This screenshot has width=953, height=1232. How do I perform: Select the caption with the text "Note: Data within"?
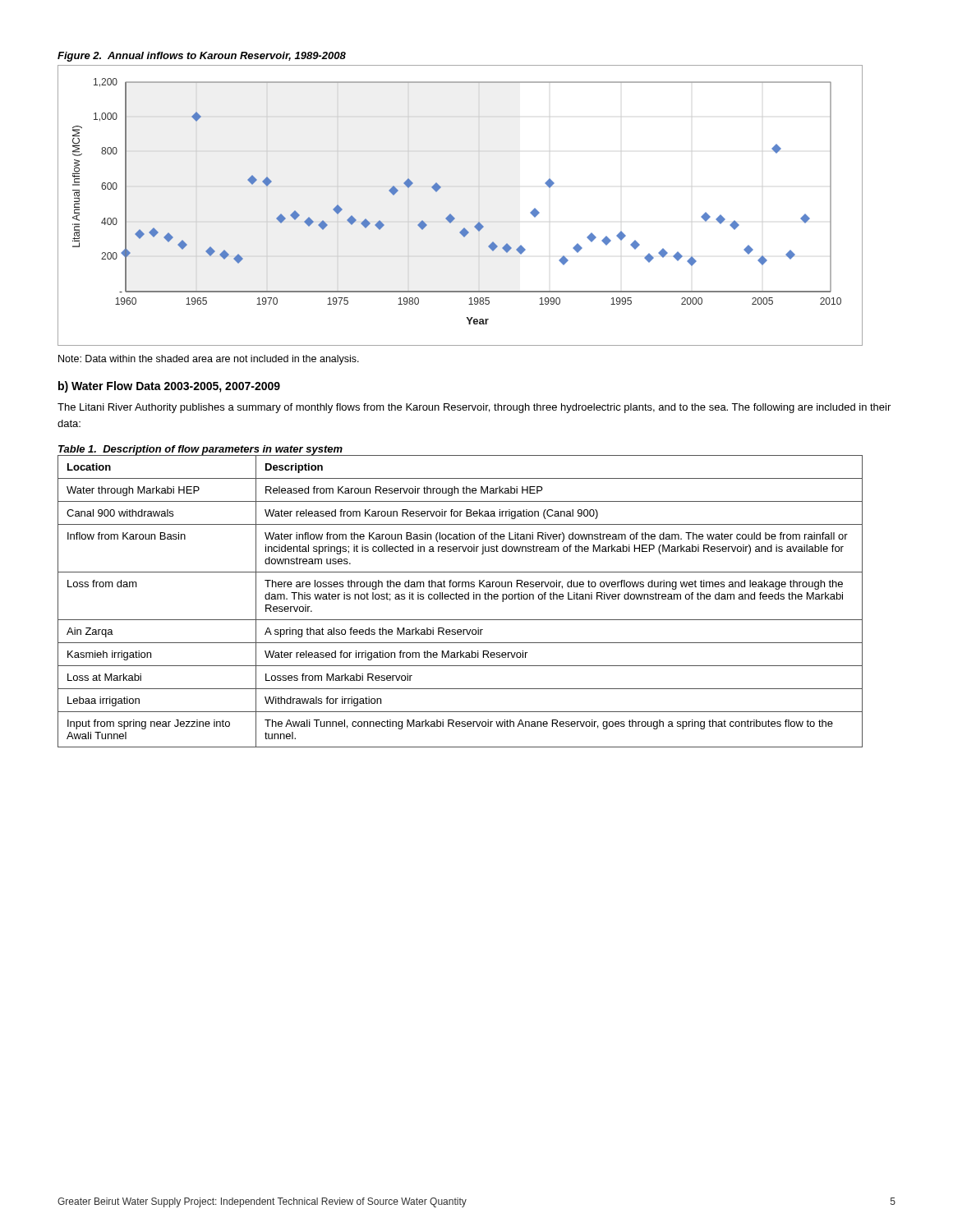click(x=208, y=359)
